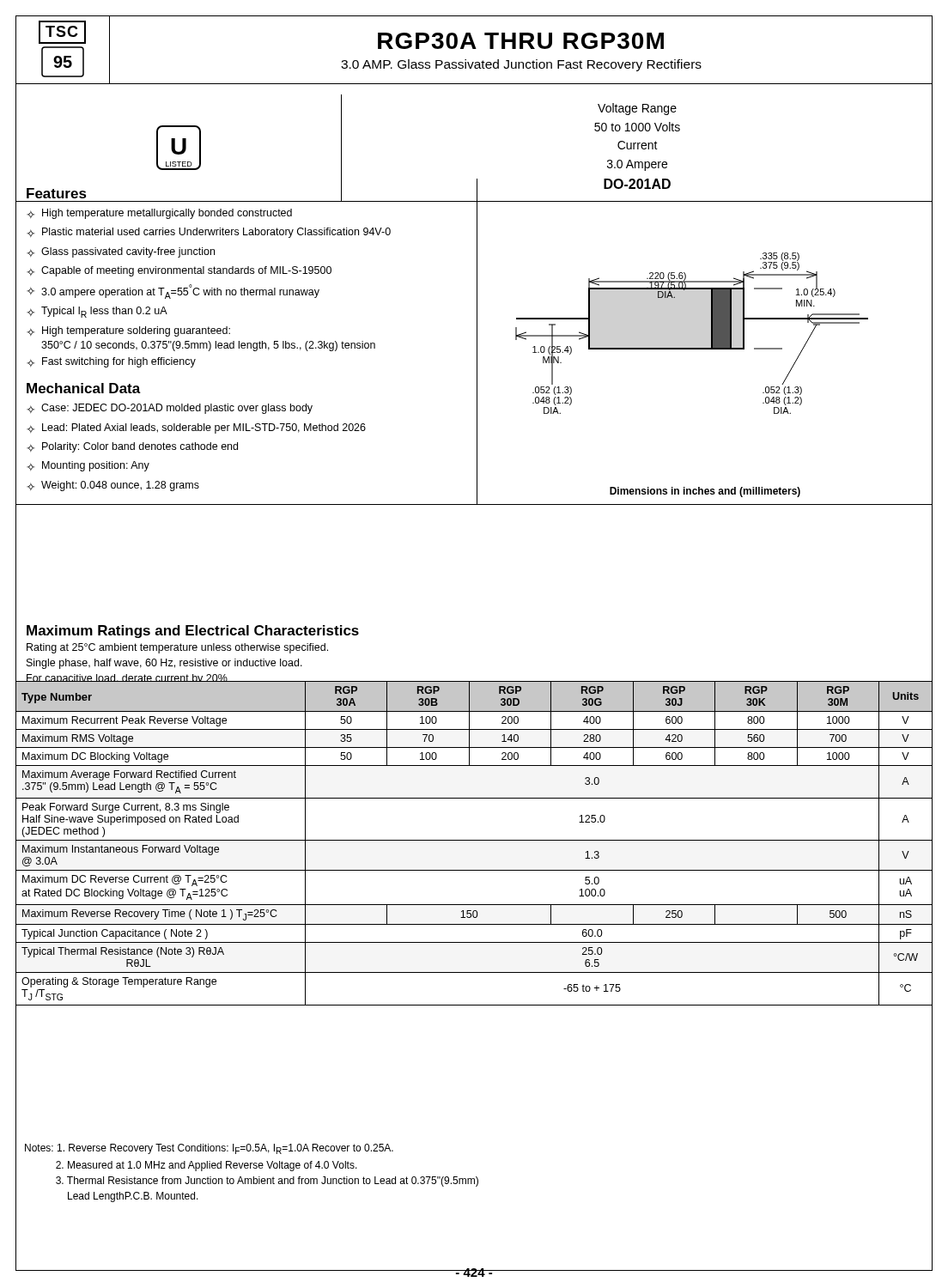
Task: Click on the element starting "✧Mounting position: Any"
Action: point(88,468)
